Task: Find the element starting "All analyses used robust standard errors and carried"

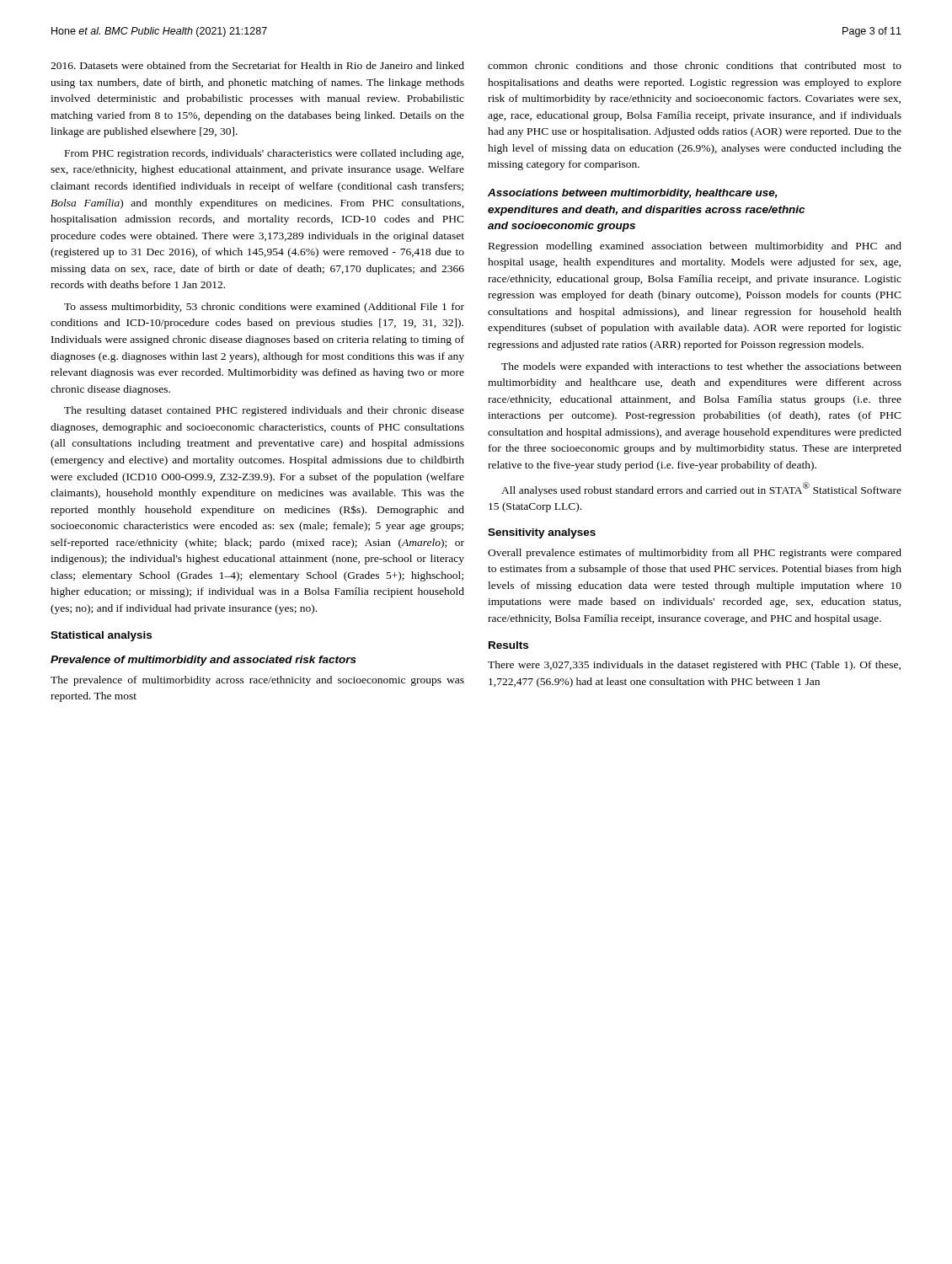Action: pyautogui.click(x=695, y=496)
